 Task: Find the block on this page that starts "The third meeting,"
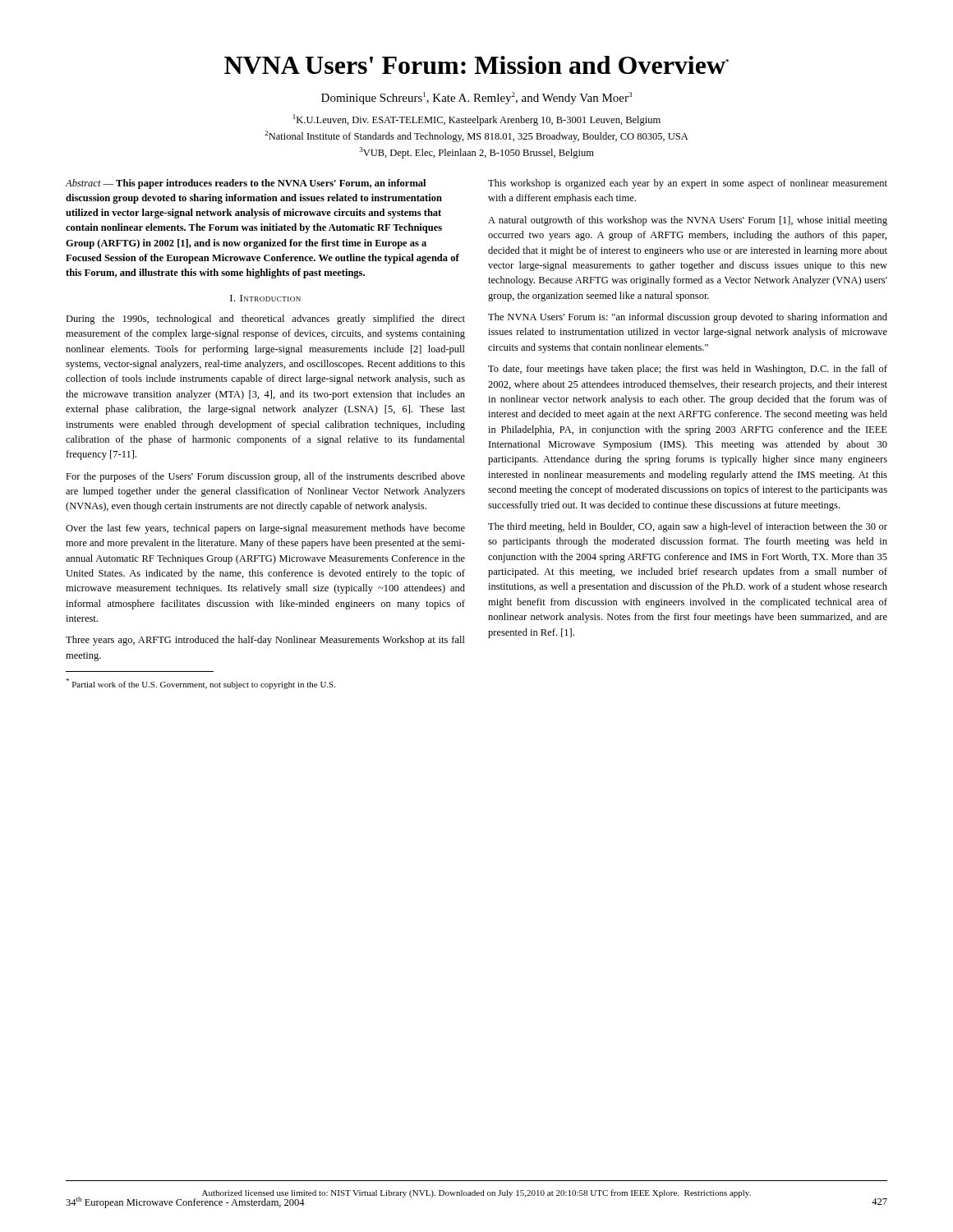(x=688, y=579)
